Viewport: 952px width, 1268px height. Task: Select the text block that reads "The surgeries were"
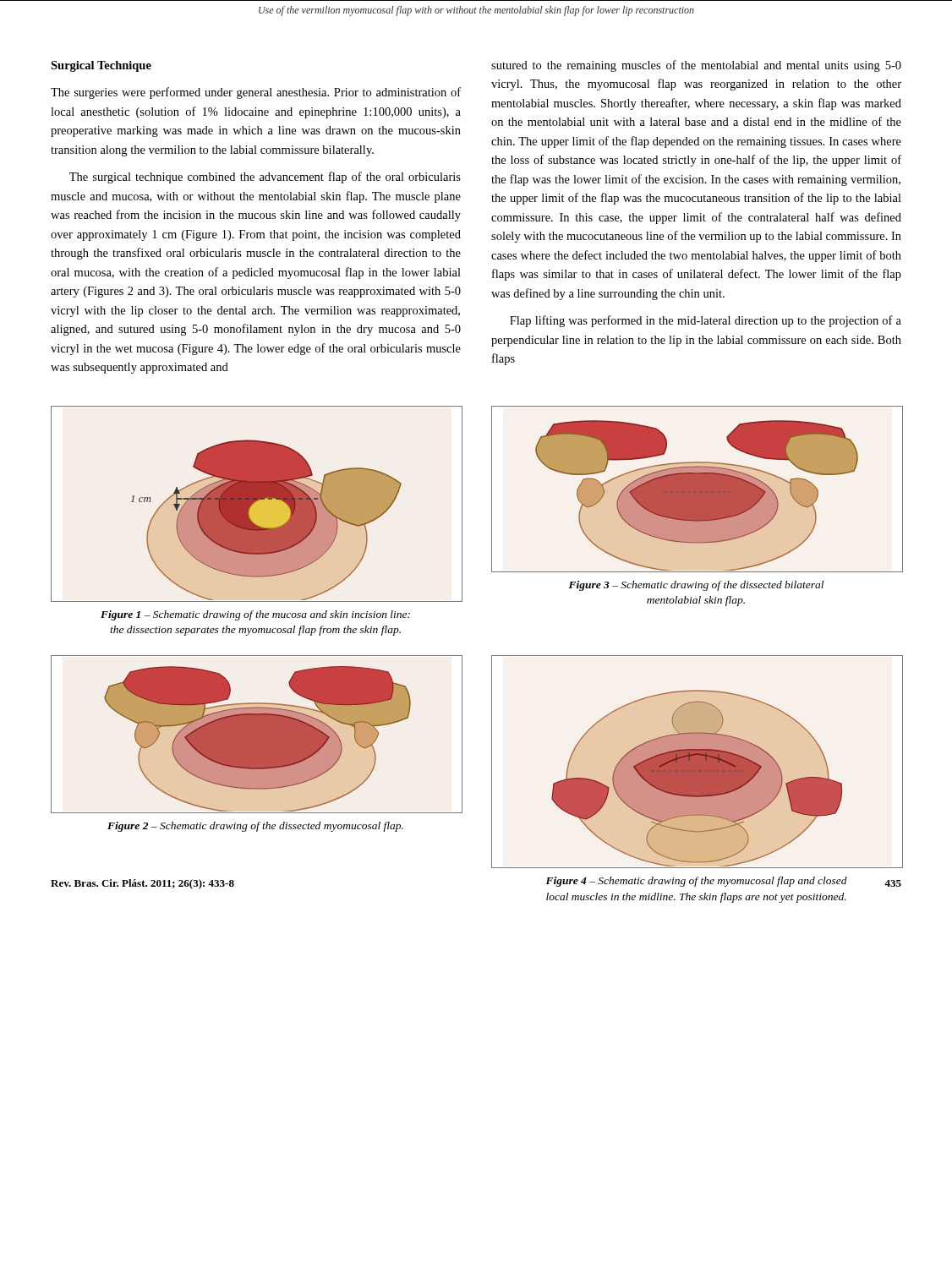256,230
